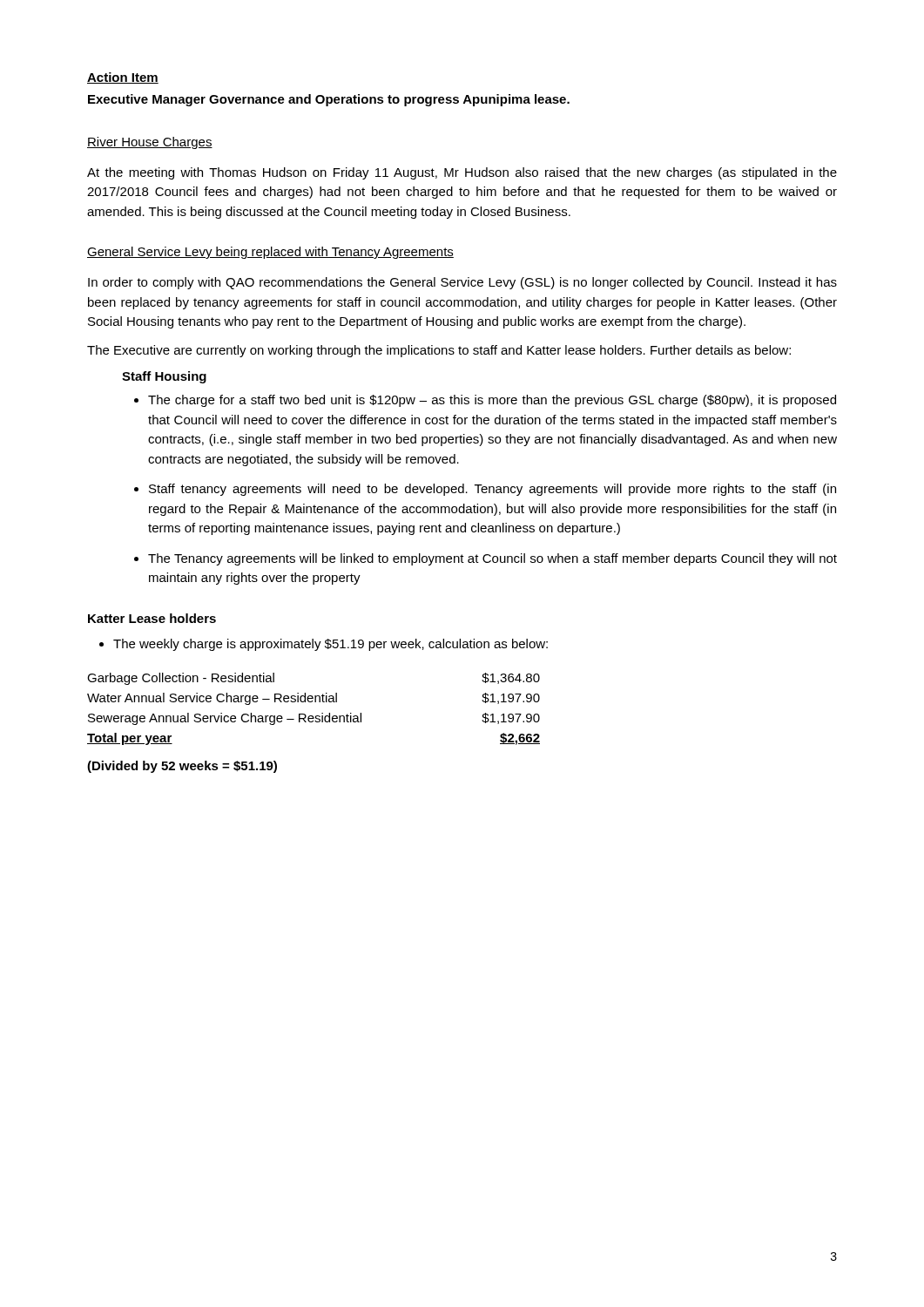Point to the region starting "Staff Housing"
Screen dimensions: 1307x924
point(164,377)
